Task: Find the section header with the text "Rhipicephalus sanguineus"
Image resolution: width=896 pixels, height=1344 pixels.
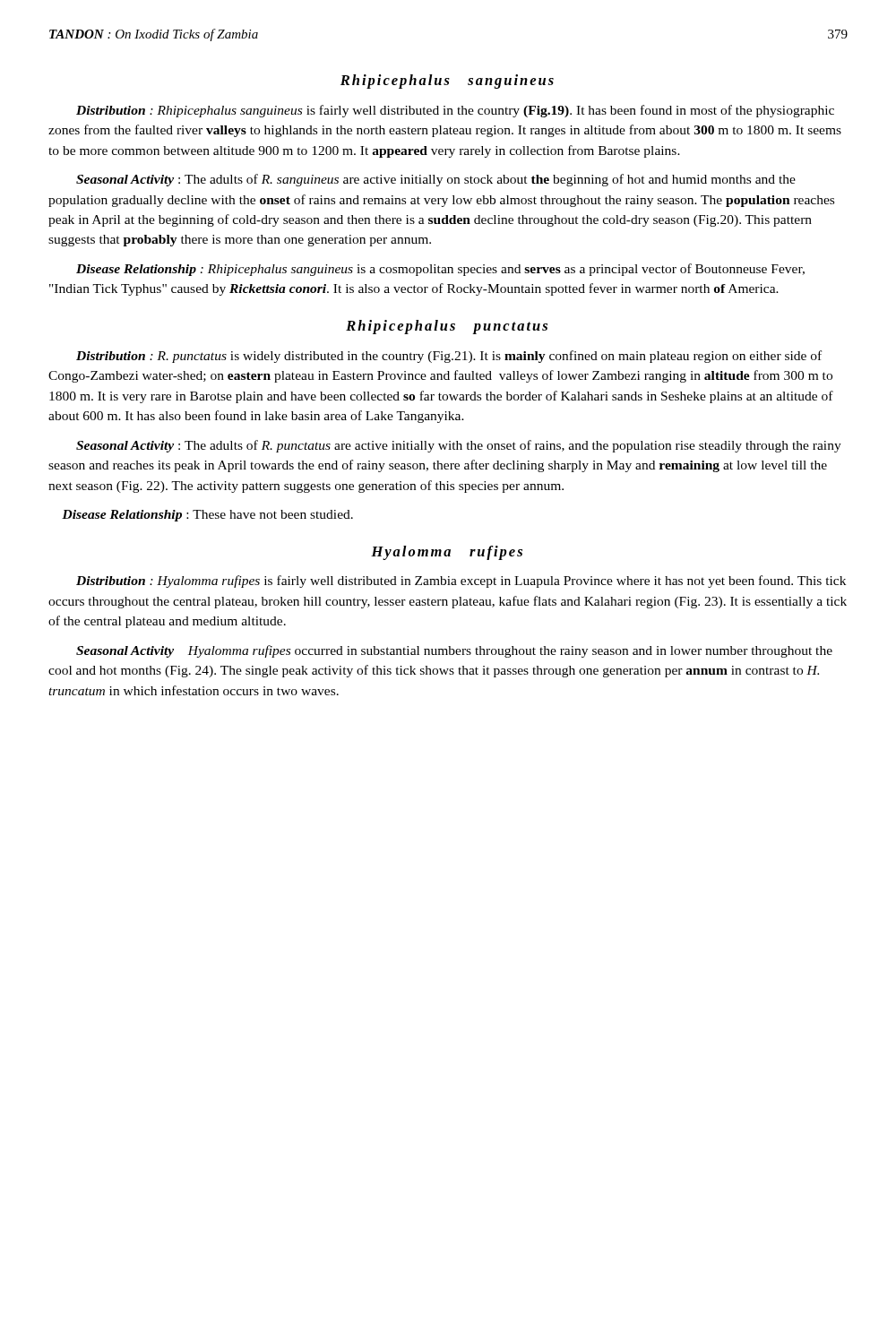Action: [x=448, y=80]
